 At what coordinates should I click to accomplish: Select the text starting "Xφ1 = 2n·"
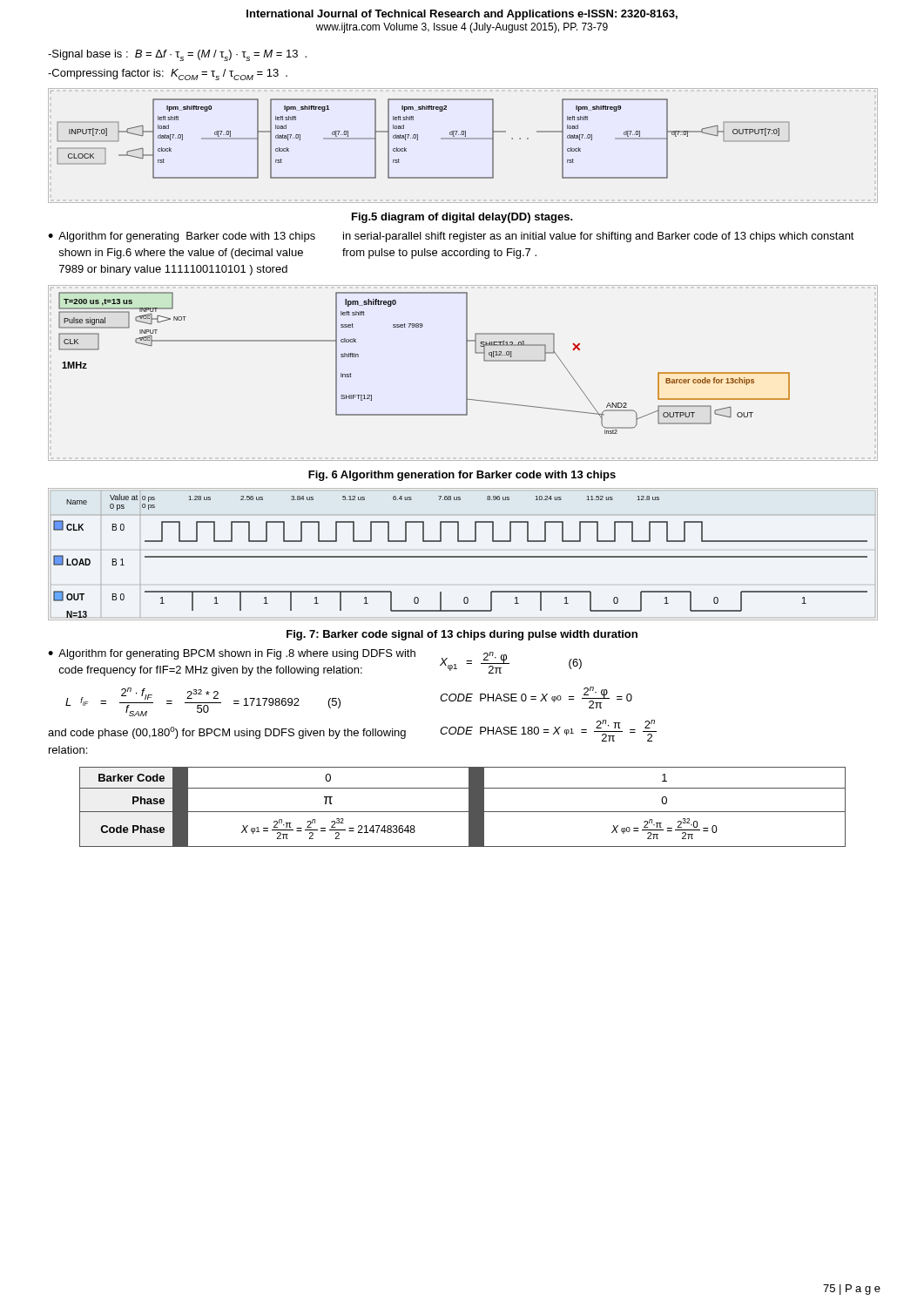511,663
